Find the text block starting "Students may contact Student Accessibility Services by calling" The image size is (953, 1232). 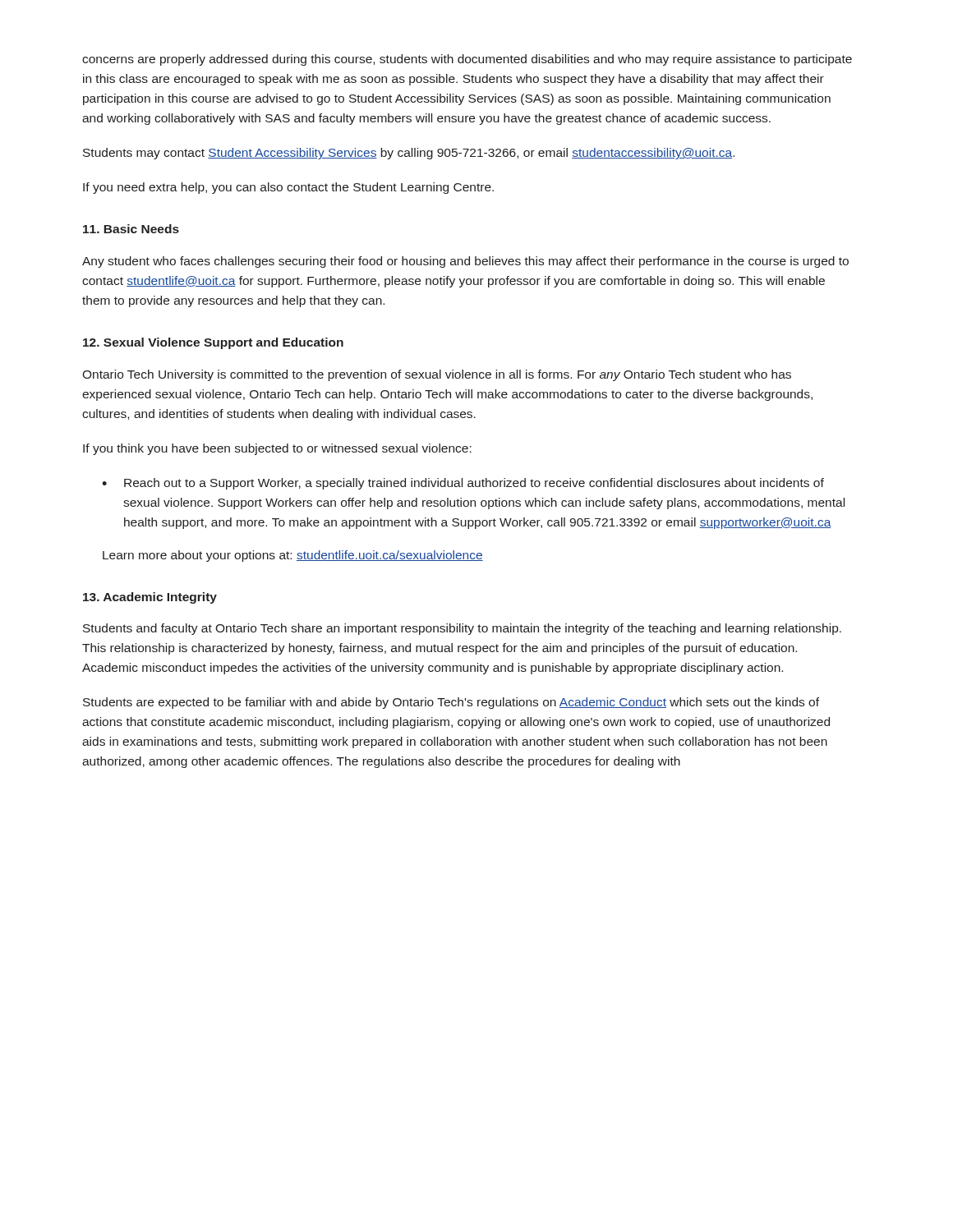point(468,153)
